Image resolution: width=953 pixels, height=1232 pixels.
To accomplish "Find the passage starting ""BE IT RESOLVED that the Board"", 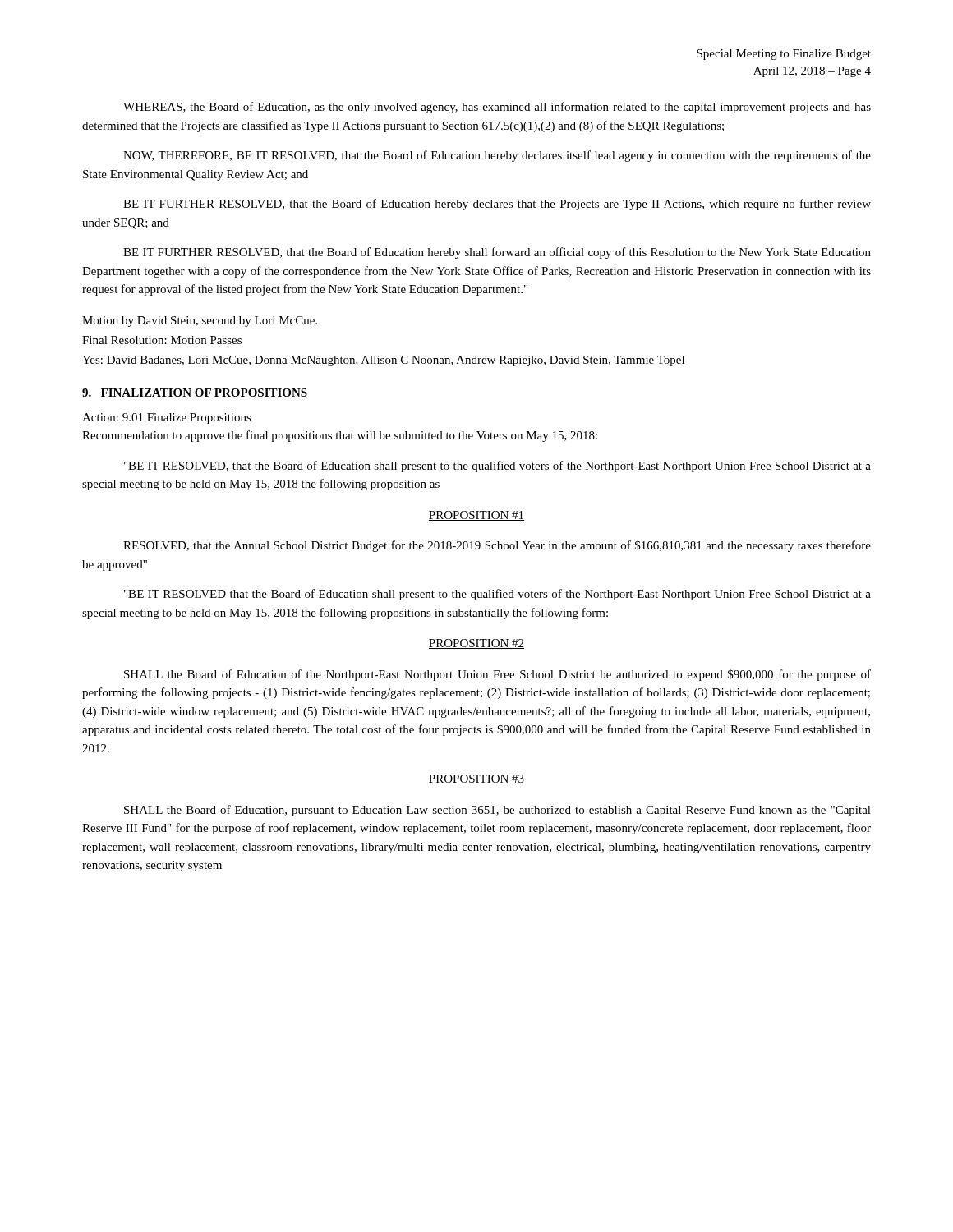I will (476, 603).
